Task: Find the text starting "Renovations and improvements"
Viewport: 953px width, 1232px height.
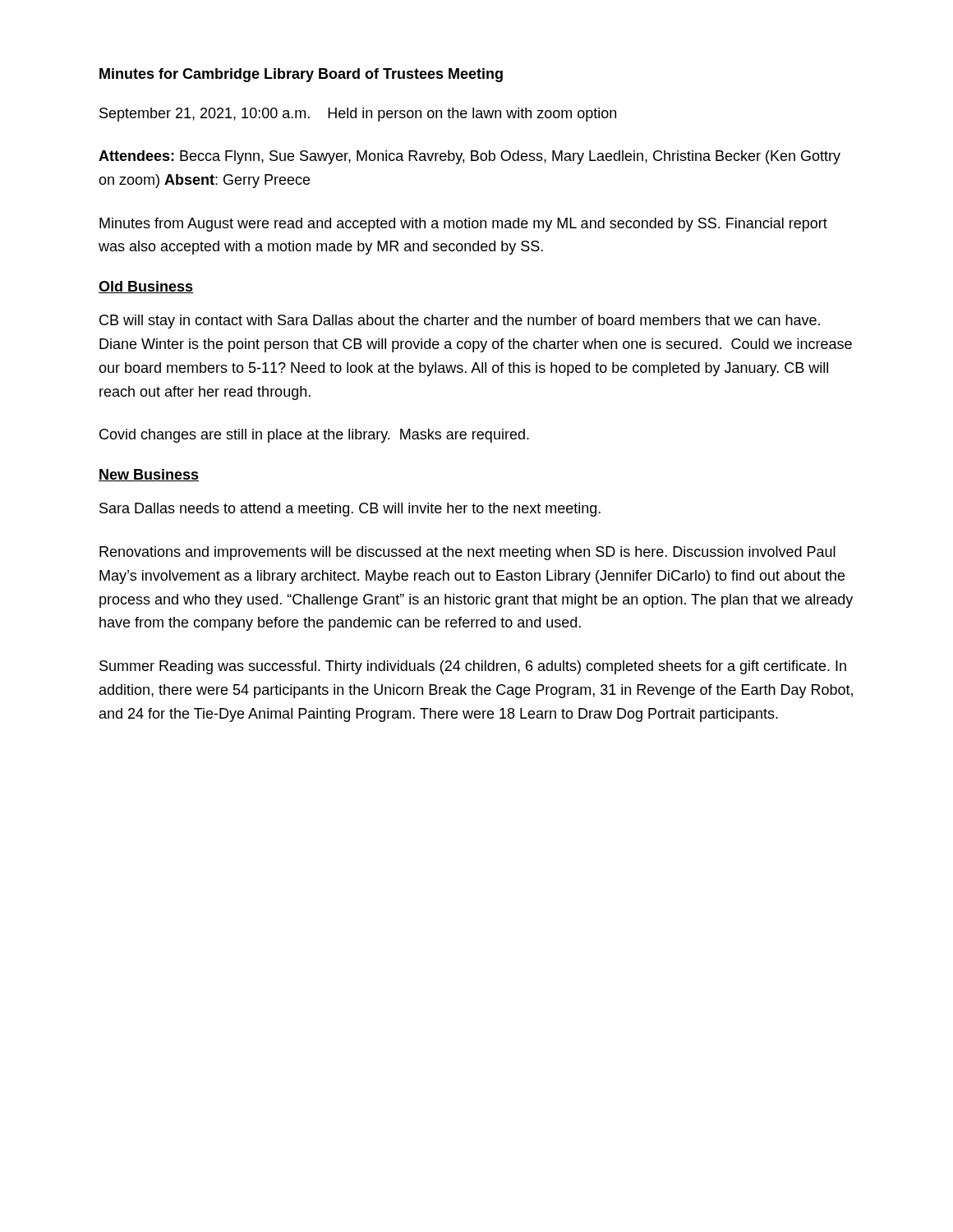Action: click(x=476, y=587)
